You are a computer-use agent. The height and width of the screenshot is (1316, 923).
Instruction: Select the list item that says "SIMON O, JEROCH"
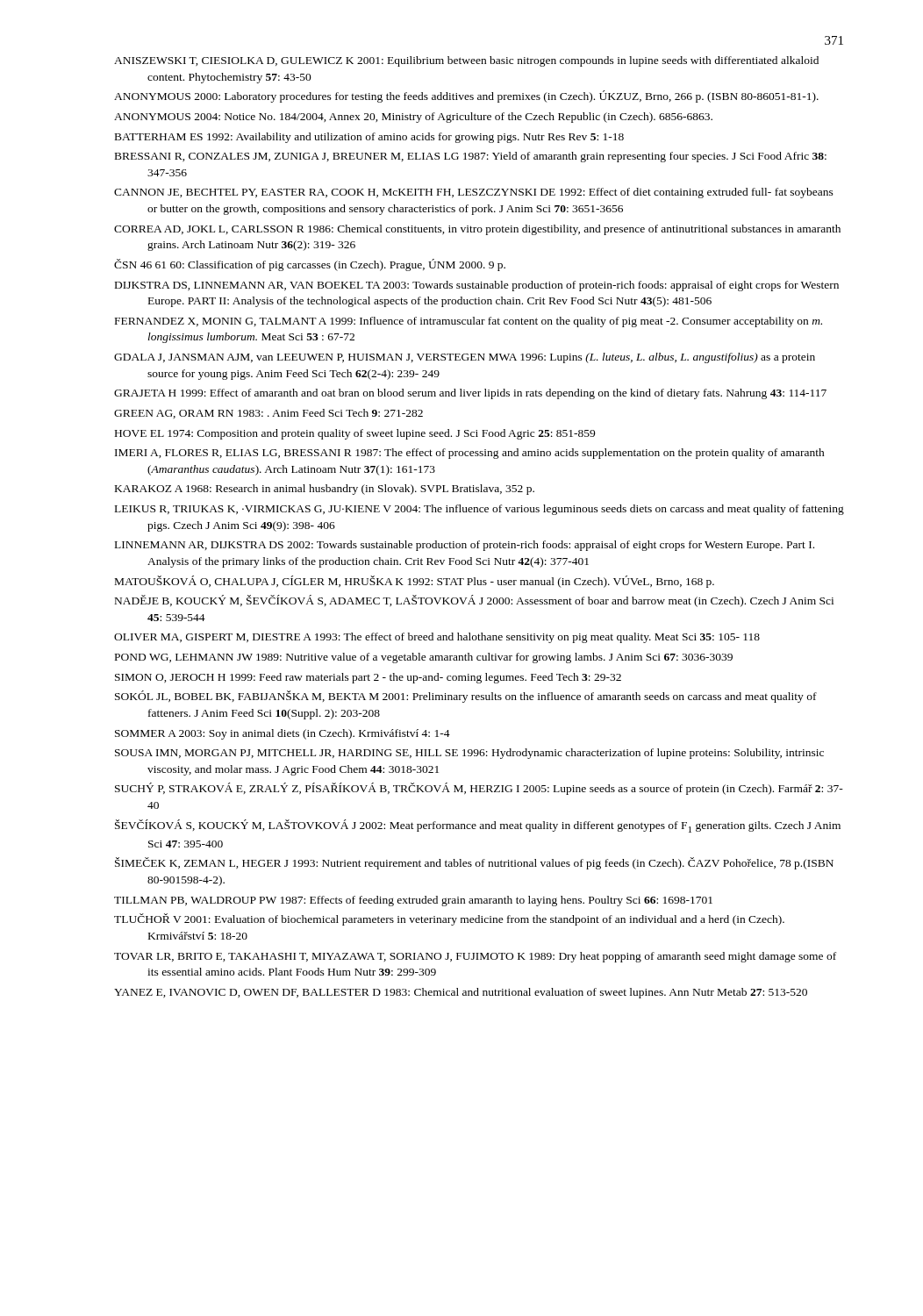[368, 677]
